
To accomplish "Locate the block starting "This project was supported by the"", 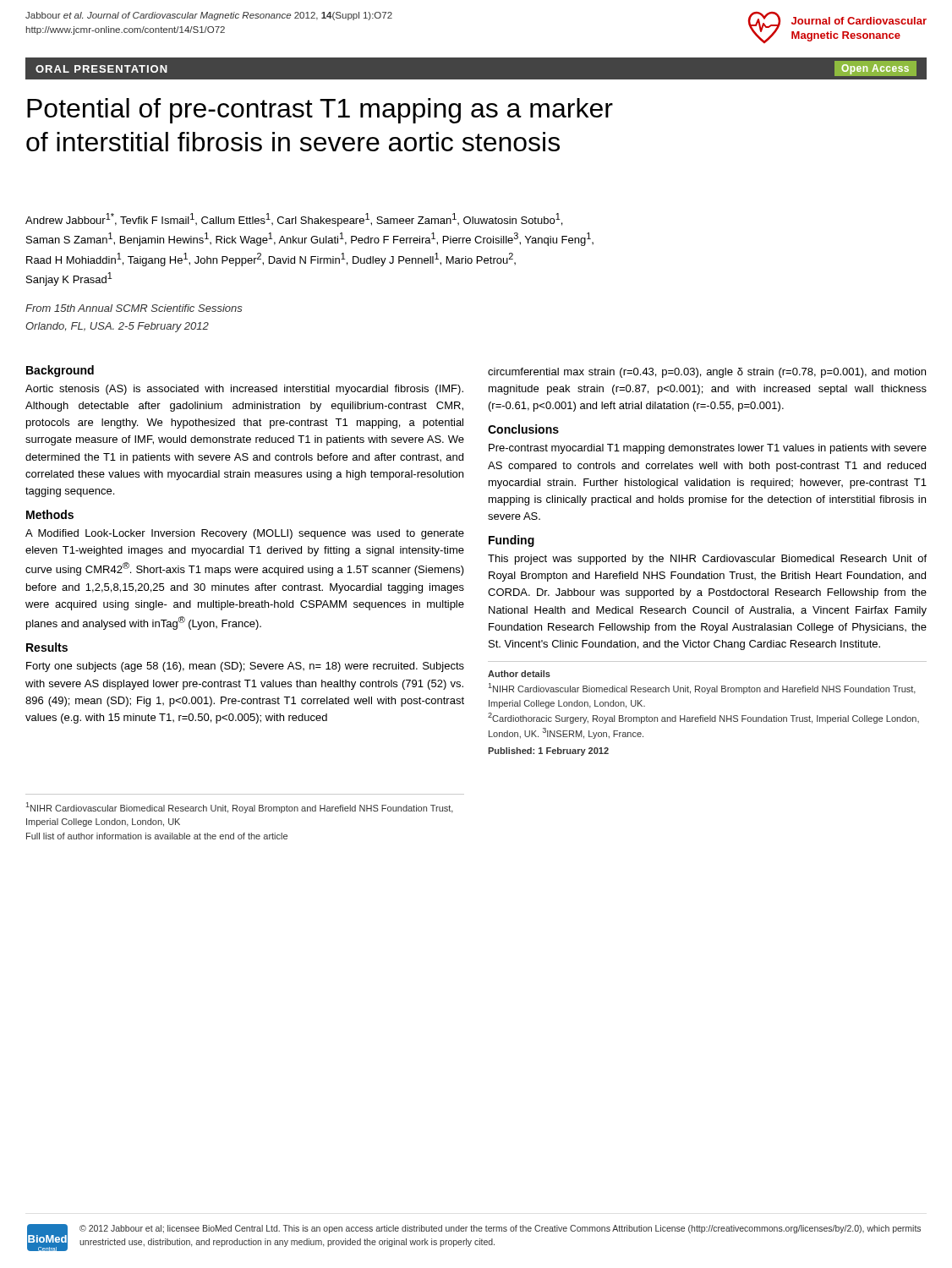I will coord(707,601).
